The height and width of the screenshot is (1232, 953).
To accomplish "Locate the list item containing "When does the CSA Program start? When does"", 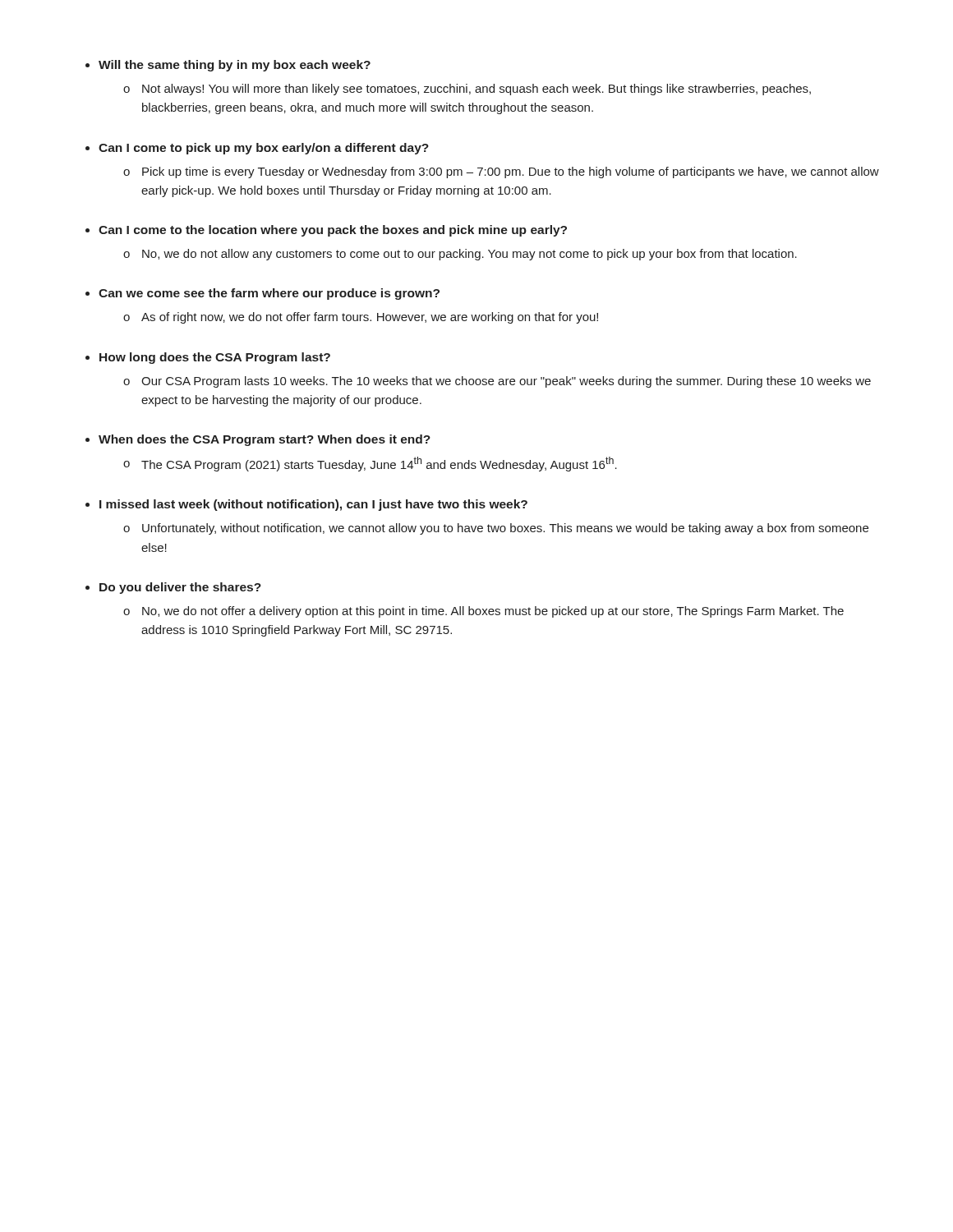I will 489,453.
